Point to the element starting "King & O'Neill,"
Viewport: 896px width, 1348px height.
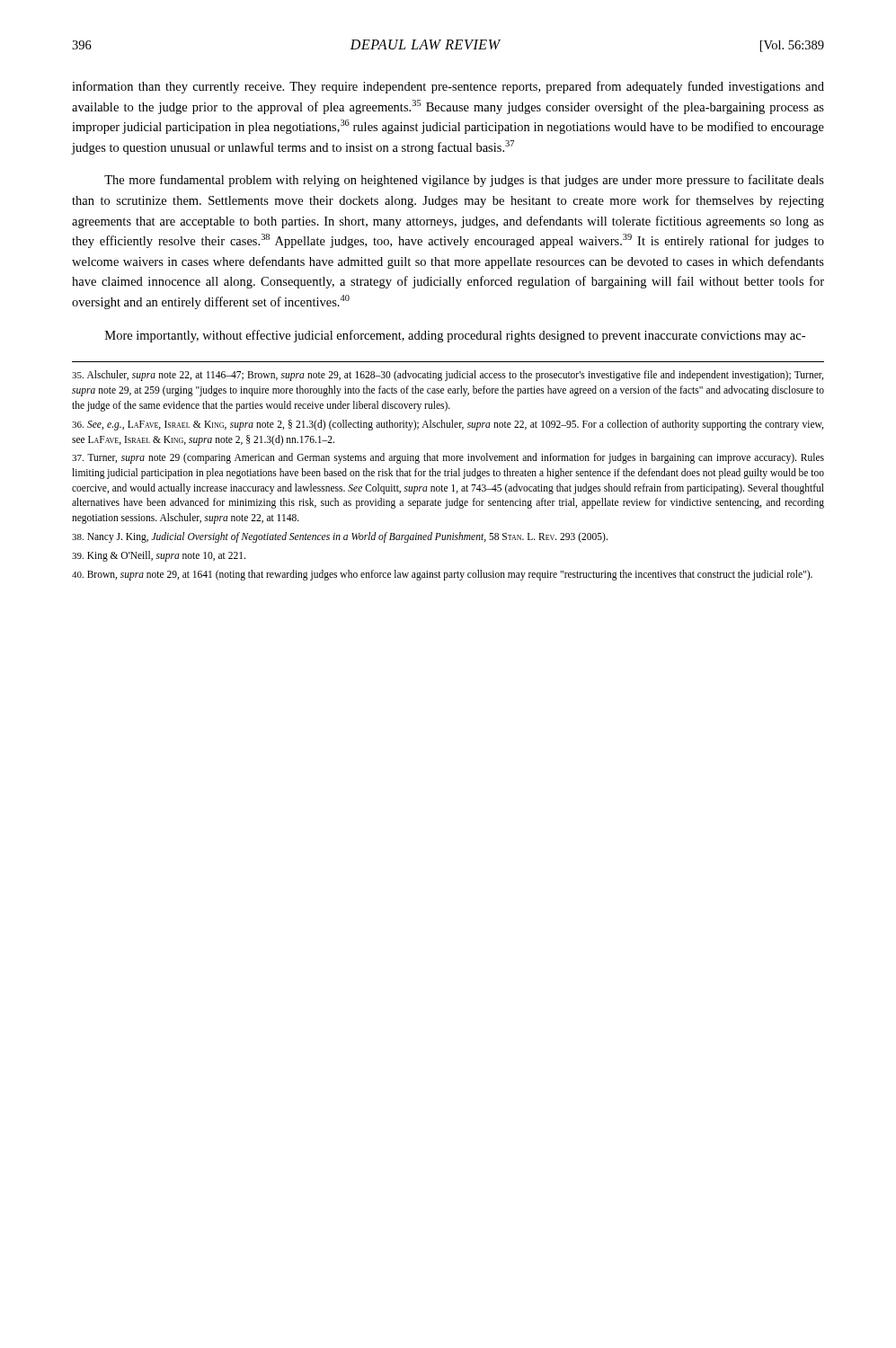pyautogui.click(x=159, y=555)
